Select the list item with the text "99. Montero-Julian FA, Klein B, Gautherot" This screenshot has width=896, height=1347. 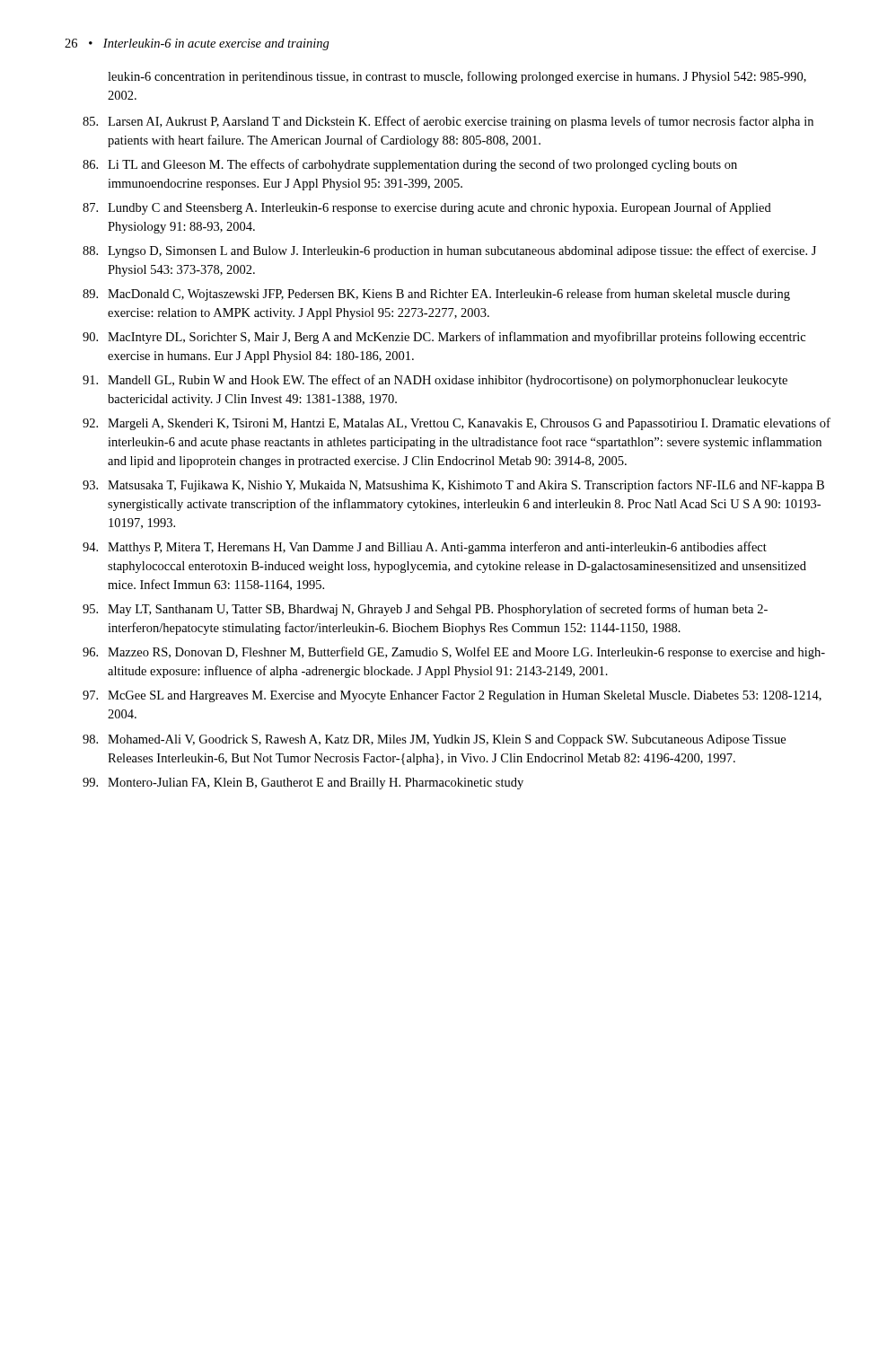pyautogui.click(x=448, y=782)
